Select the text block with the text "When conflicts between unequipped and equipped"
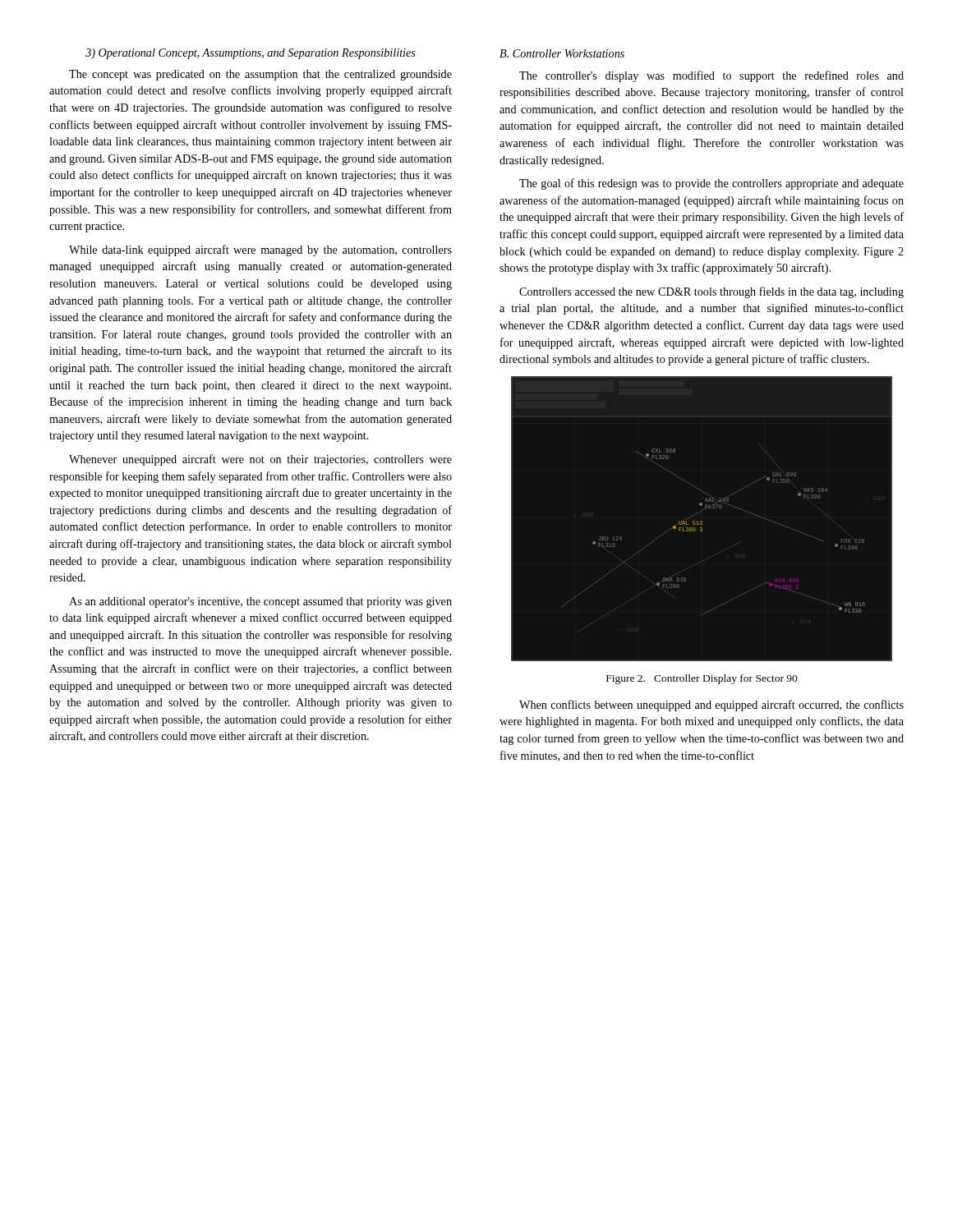953x1232 pixels. click(702, 730)
